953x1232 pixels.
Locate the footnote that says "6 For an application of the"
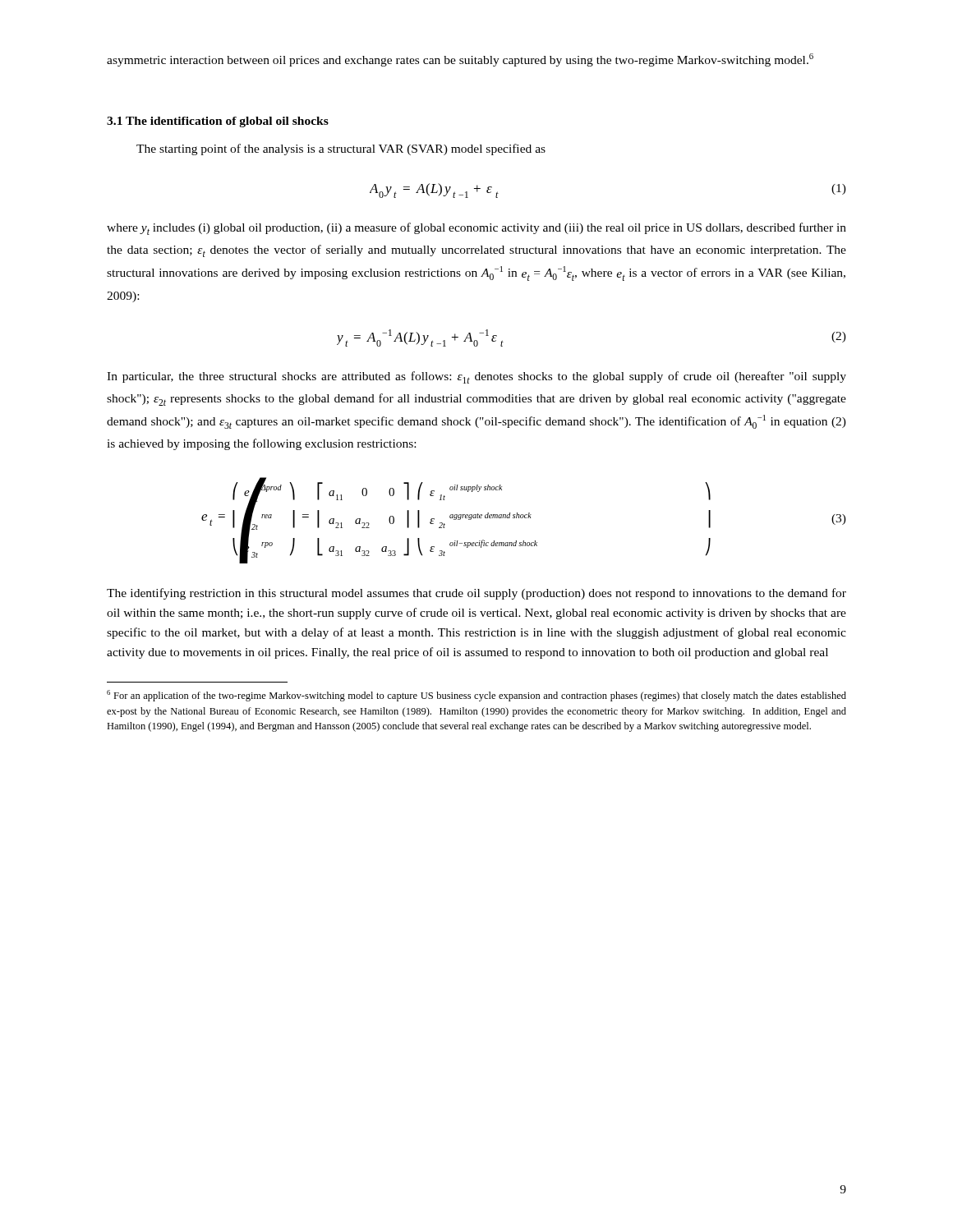[x=476, y=710]
